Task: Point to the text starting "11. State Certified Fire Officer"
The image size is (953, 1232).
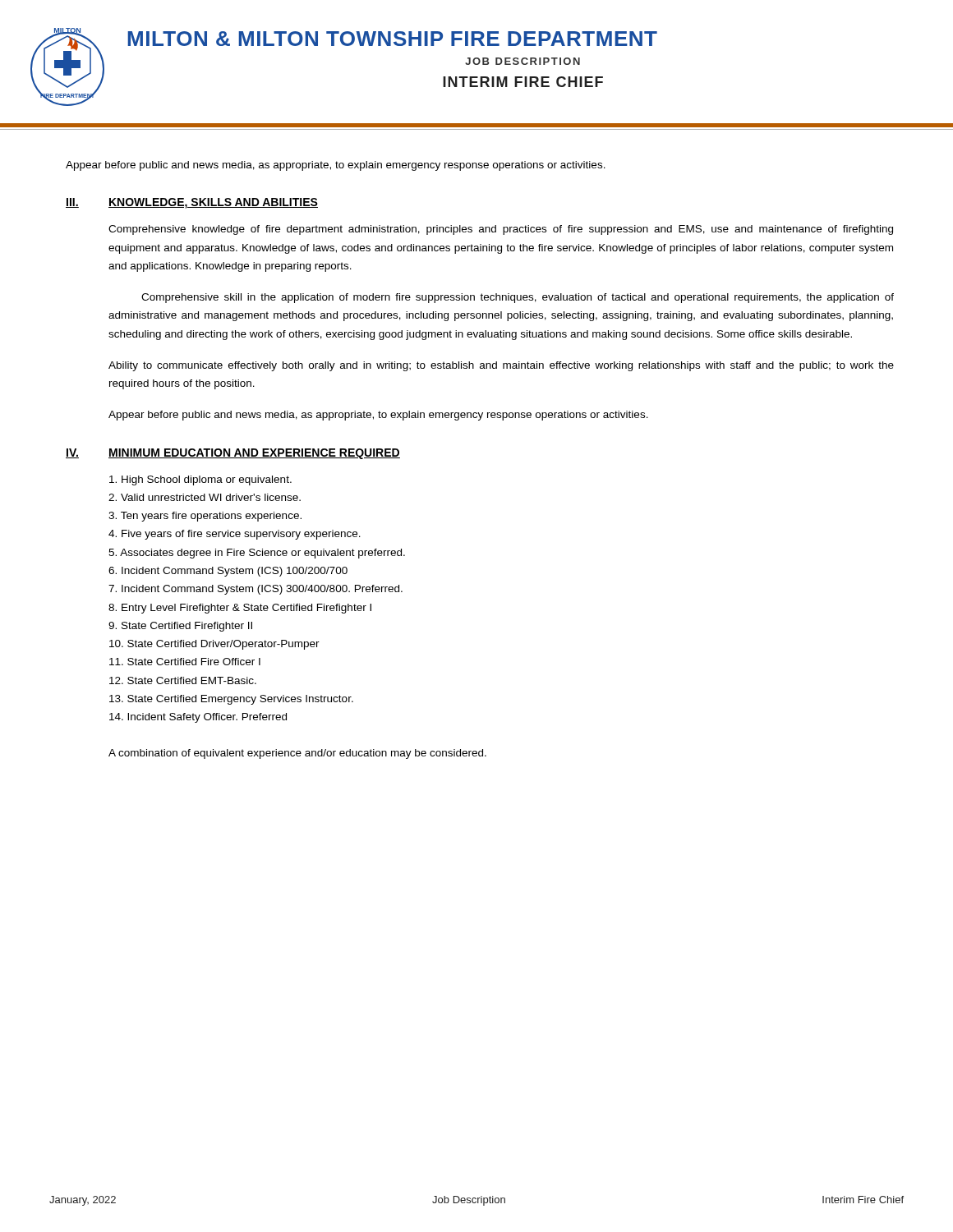Action: coord(185,662)
